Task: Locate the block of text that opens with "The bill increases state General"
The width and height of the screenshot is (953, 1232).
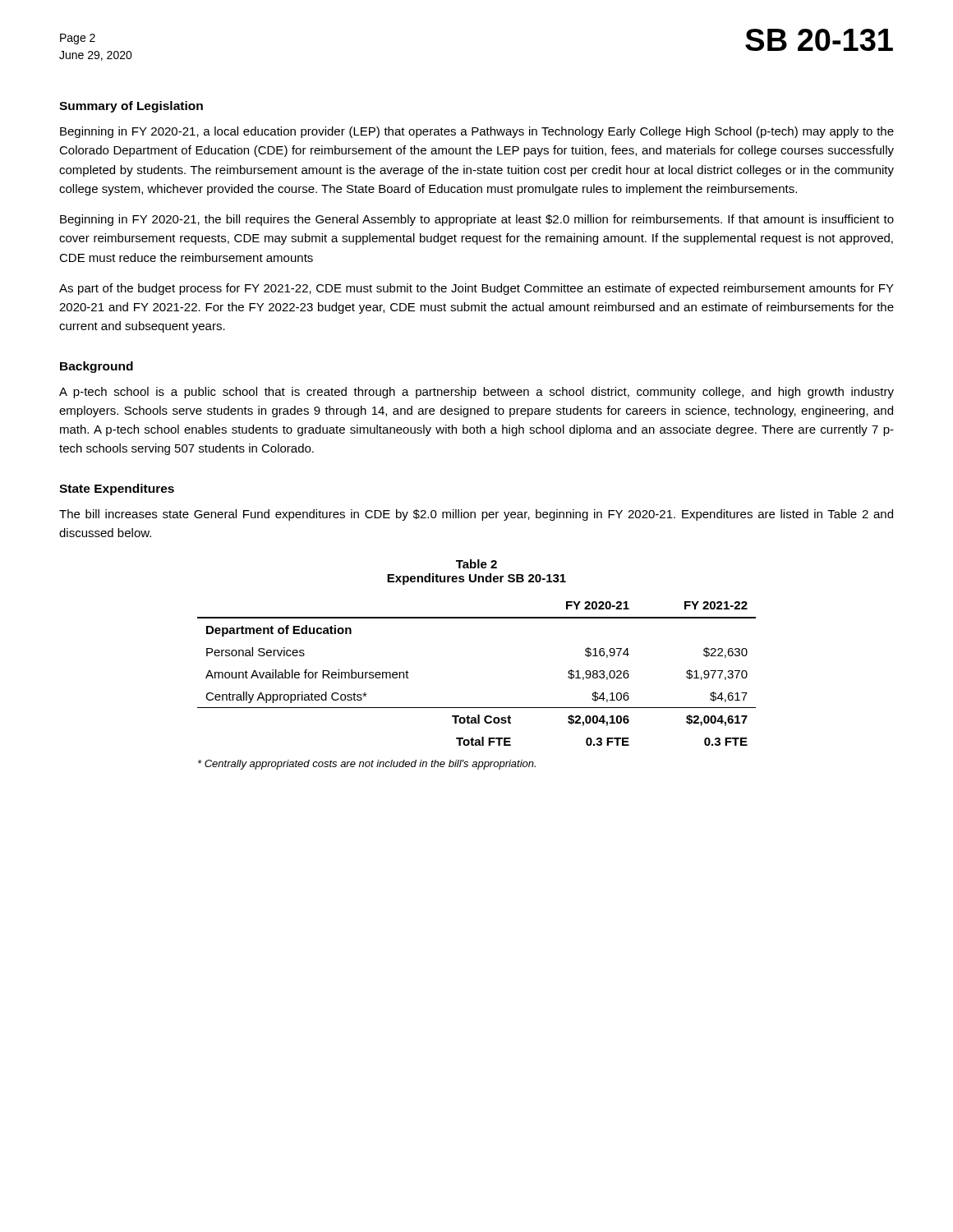Action: click(x=476, y=523)
